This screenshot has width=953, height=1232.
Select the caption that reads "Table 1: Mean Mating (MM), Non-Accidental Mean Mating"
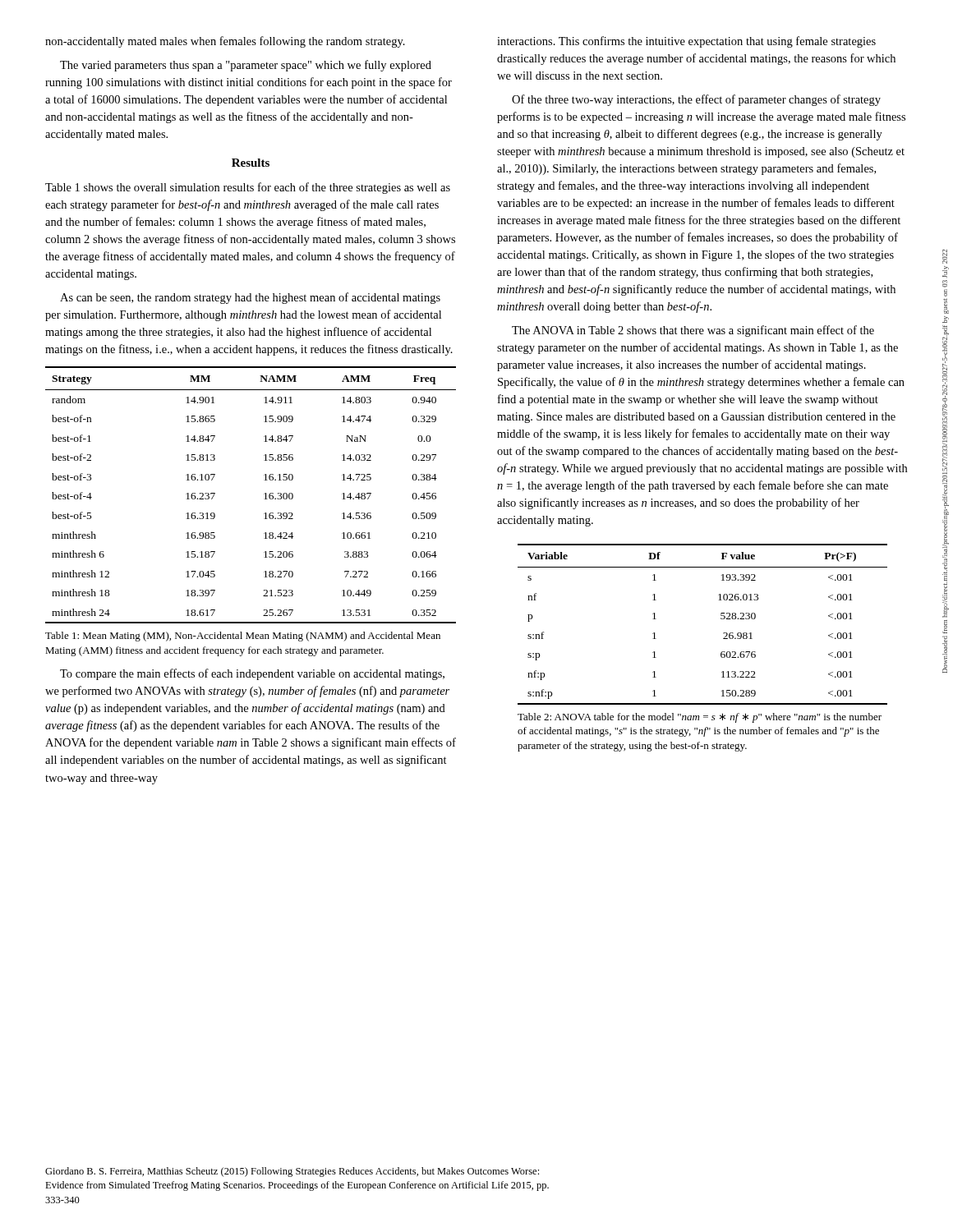tap(243, 643)
